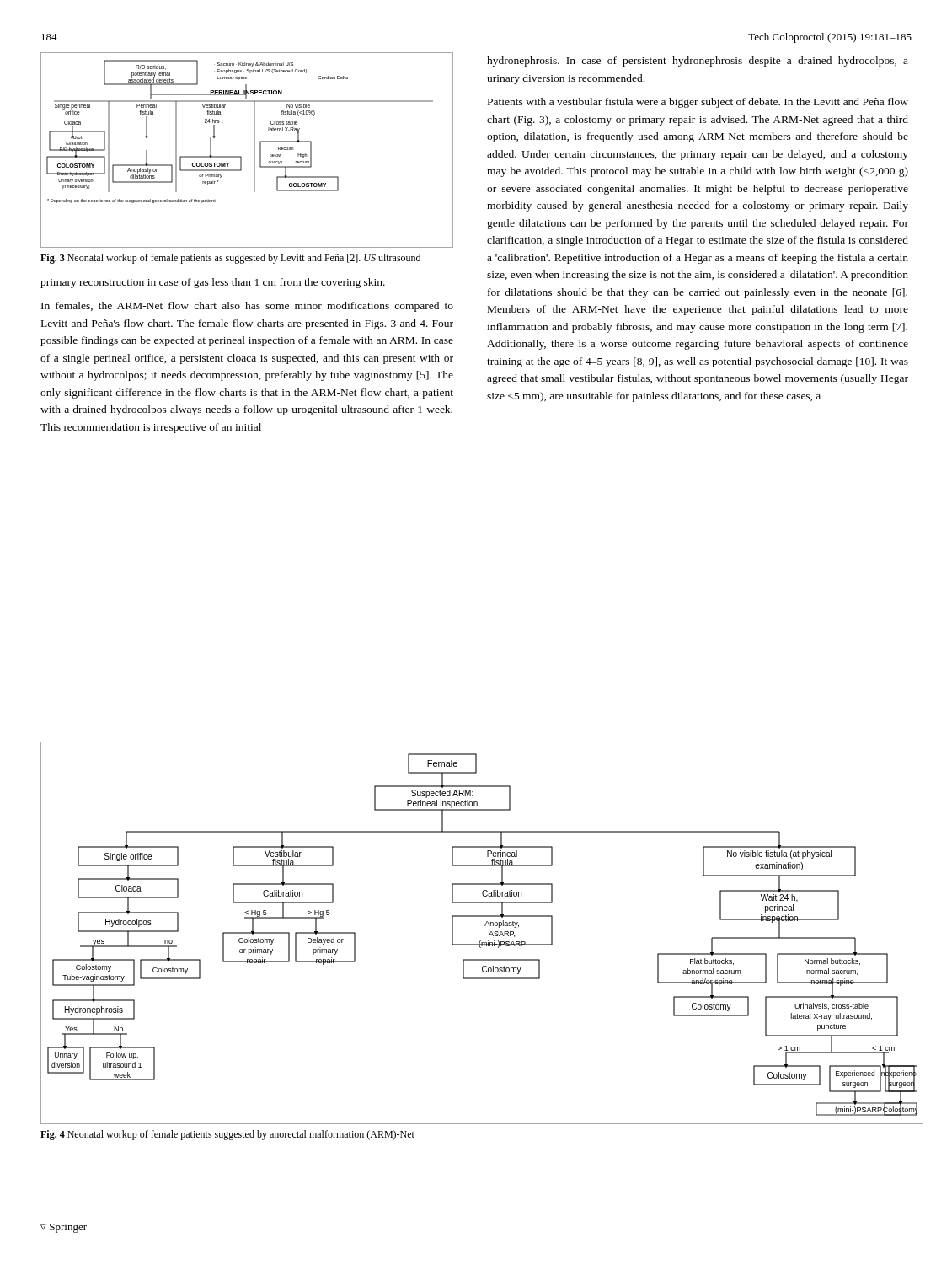Navigate to the region starting "In females, the"
Image resolution: width=952 pixels, height=1264 pixels.
tap(247, 366)
